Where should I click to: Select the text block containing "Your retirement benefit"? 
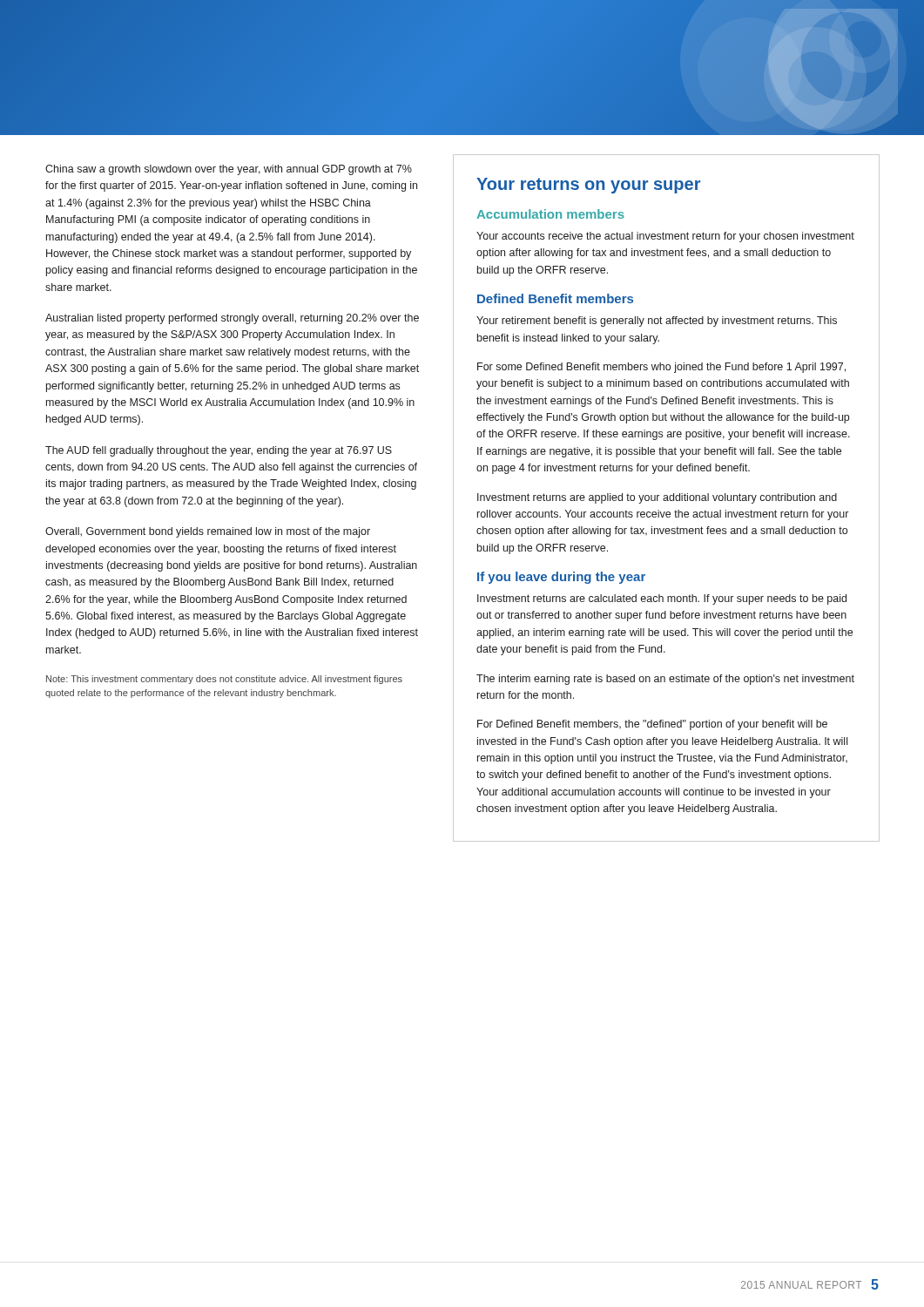click(657, 329)
